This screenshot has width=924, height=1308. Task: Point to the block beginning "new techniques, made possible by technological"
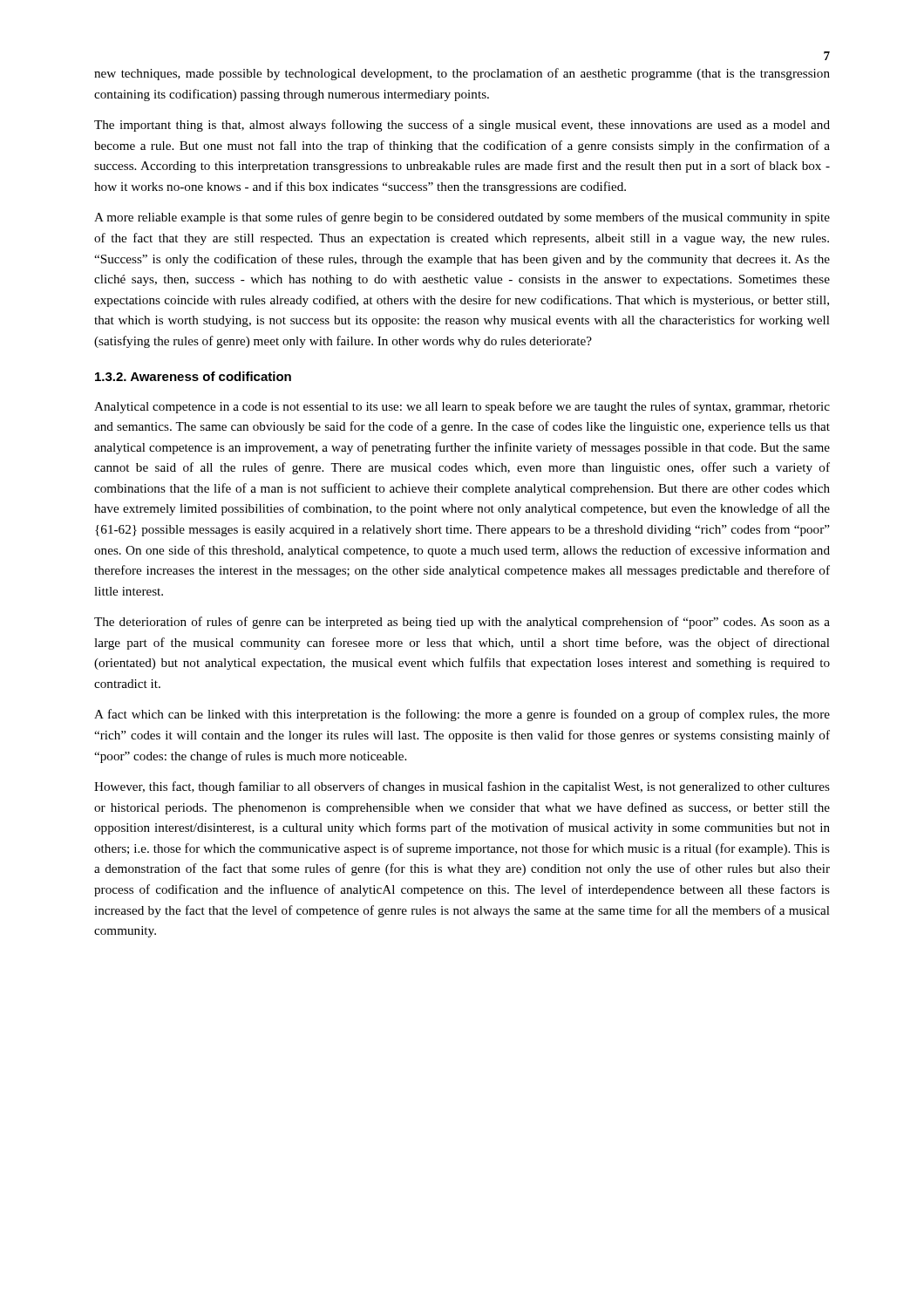[462, 83]
